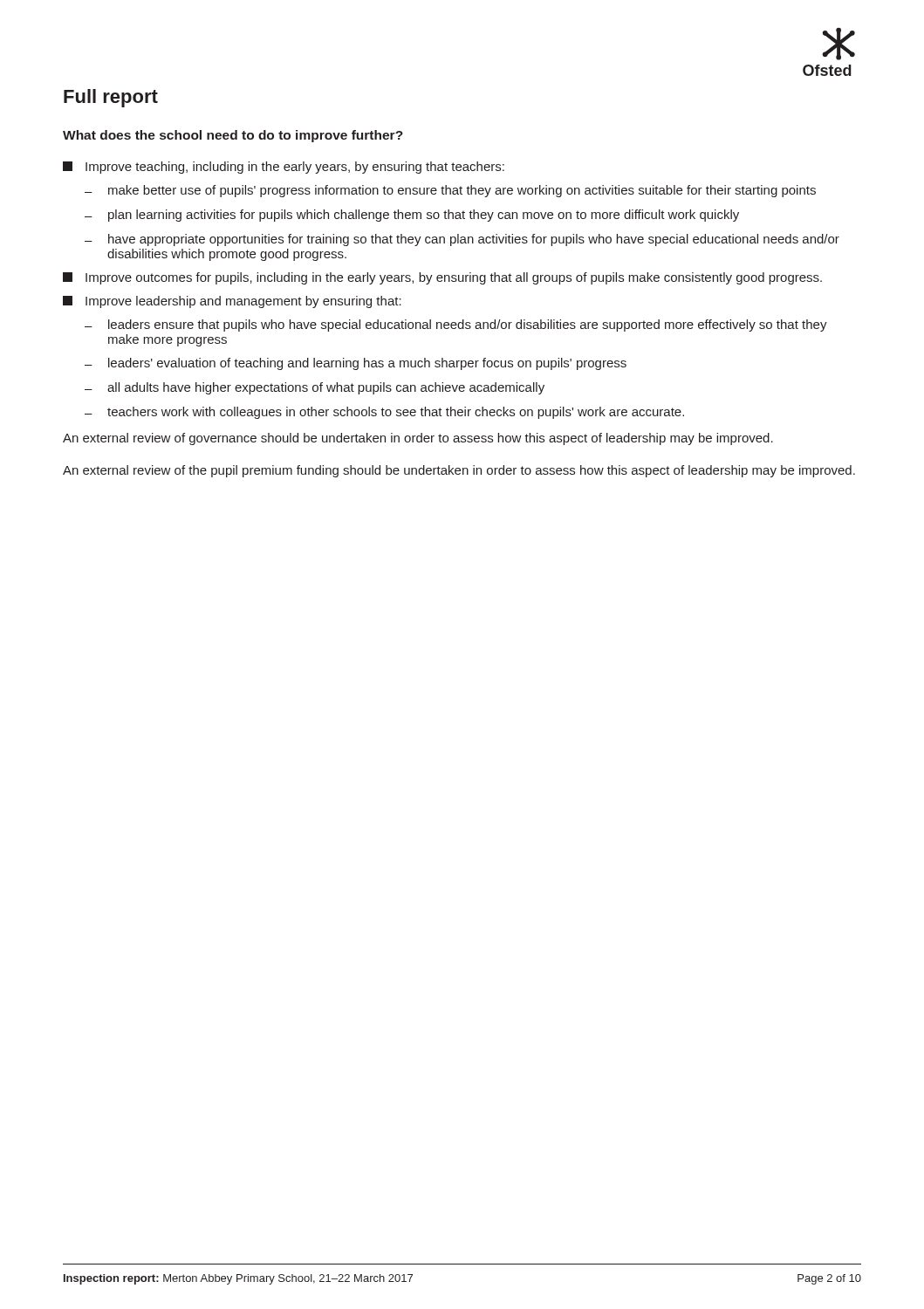Point to the block beginning "Improve leadership and management by ensuring"
The height and width of the screenshot is (1309, 924).
click(462, 357)
